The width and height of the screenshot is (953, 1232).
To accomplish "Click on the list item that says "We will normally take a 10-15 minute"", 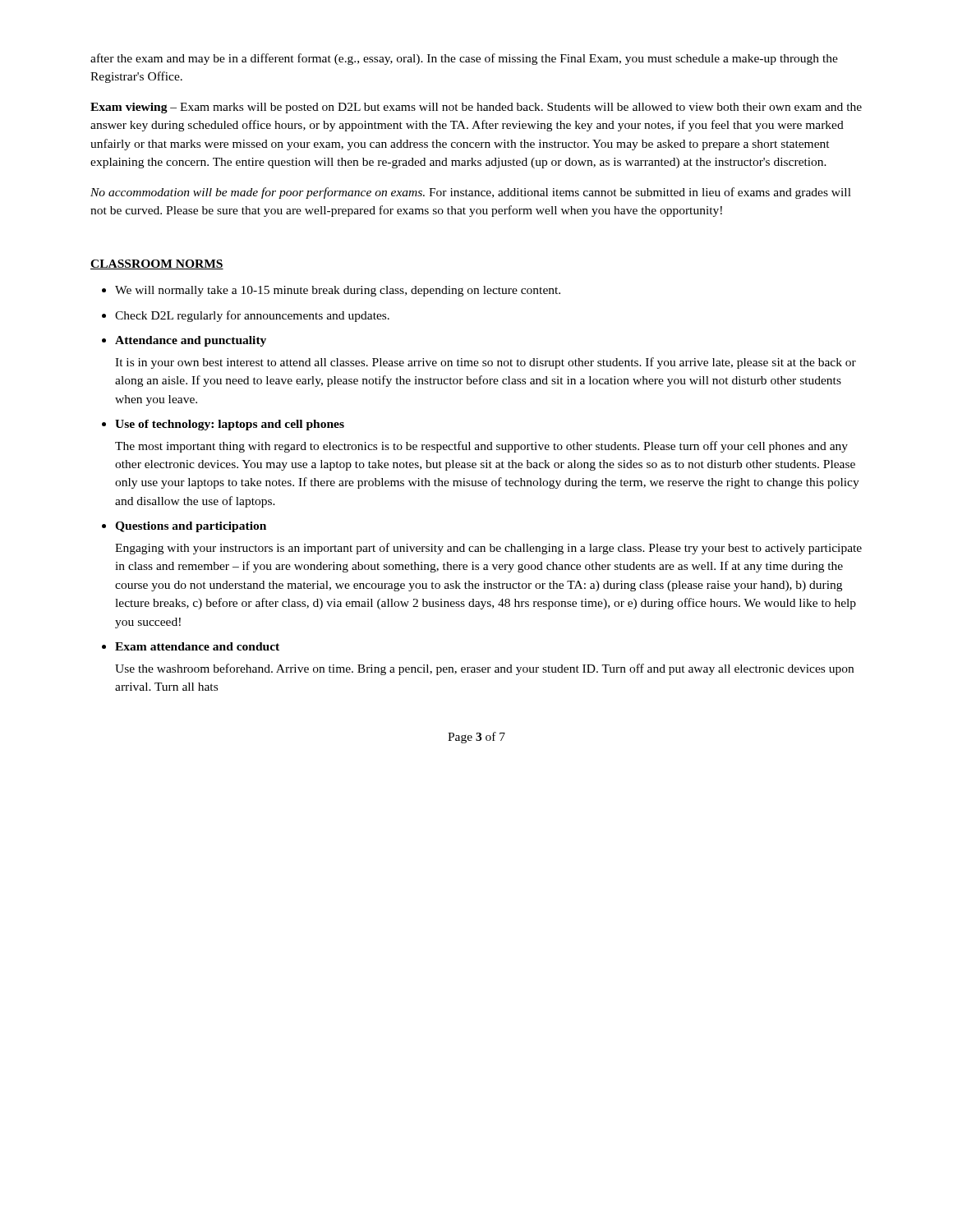I will (x=338, y=290).
